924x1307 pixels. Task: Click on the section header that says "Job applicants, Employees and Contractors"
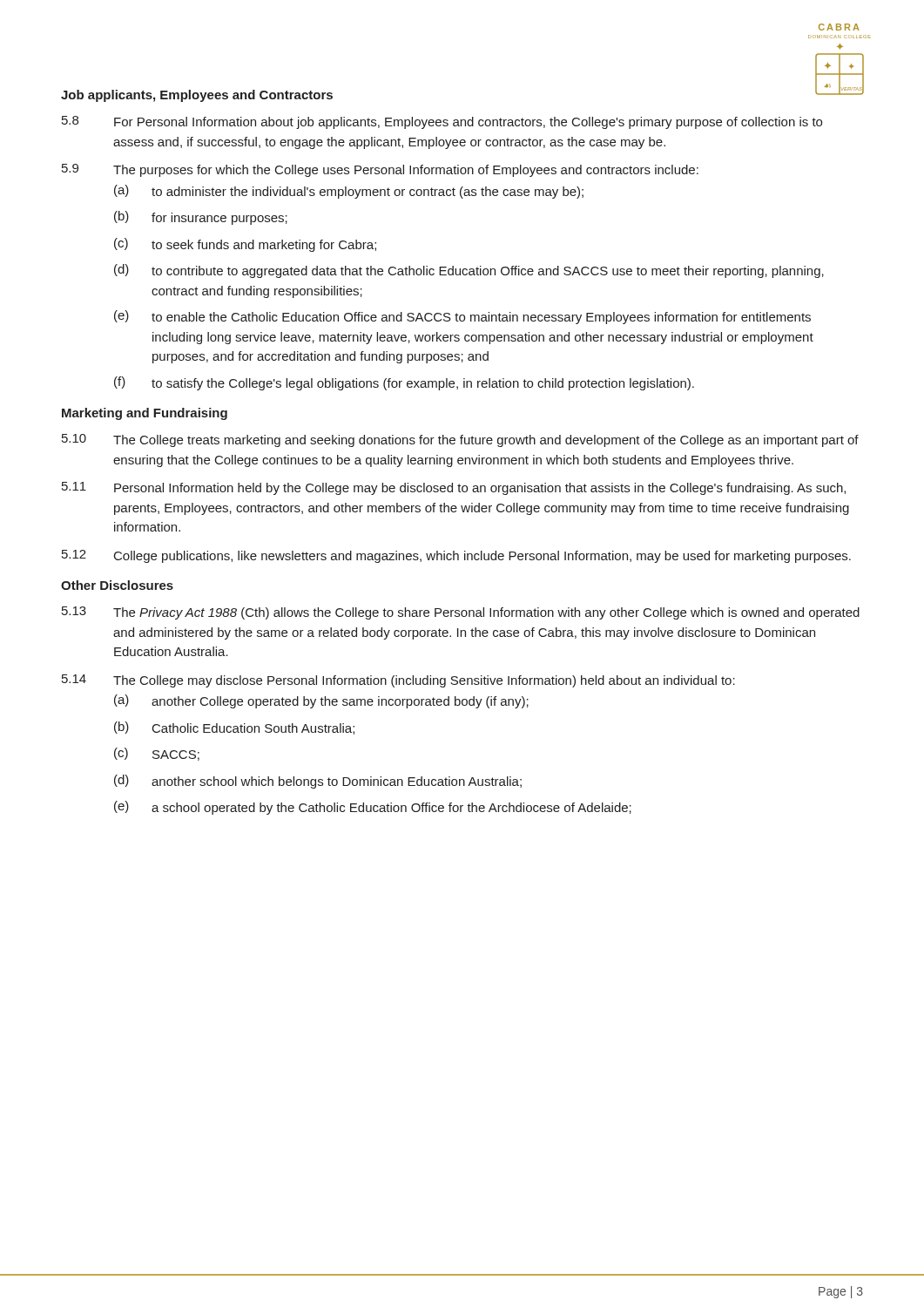click(x=197, y=95)
